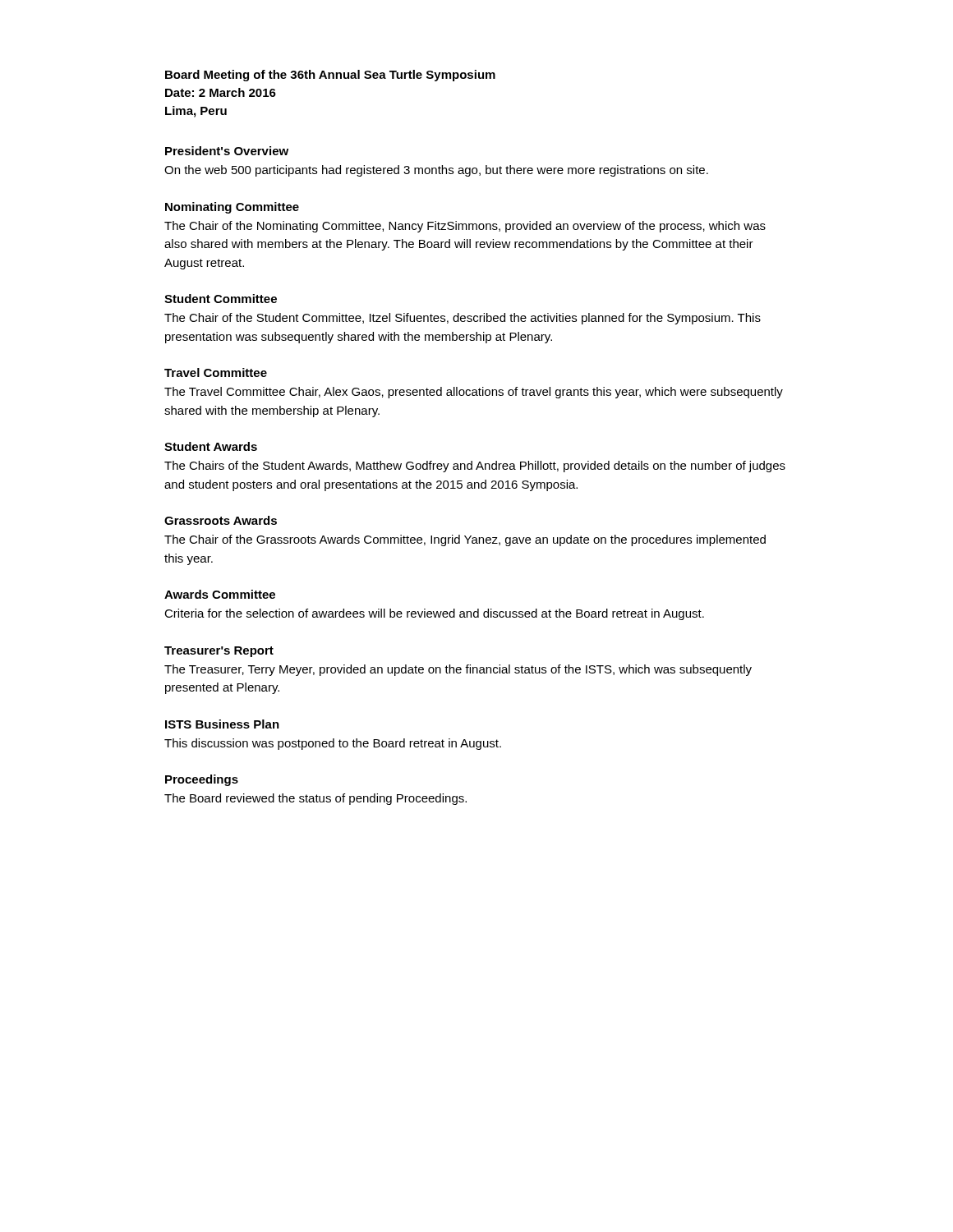Click the passage that begins "The Chair of the Grassroots Awards"

click(476, 549)
